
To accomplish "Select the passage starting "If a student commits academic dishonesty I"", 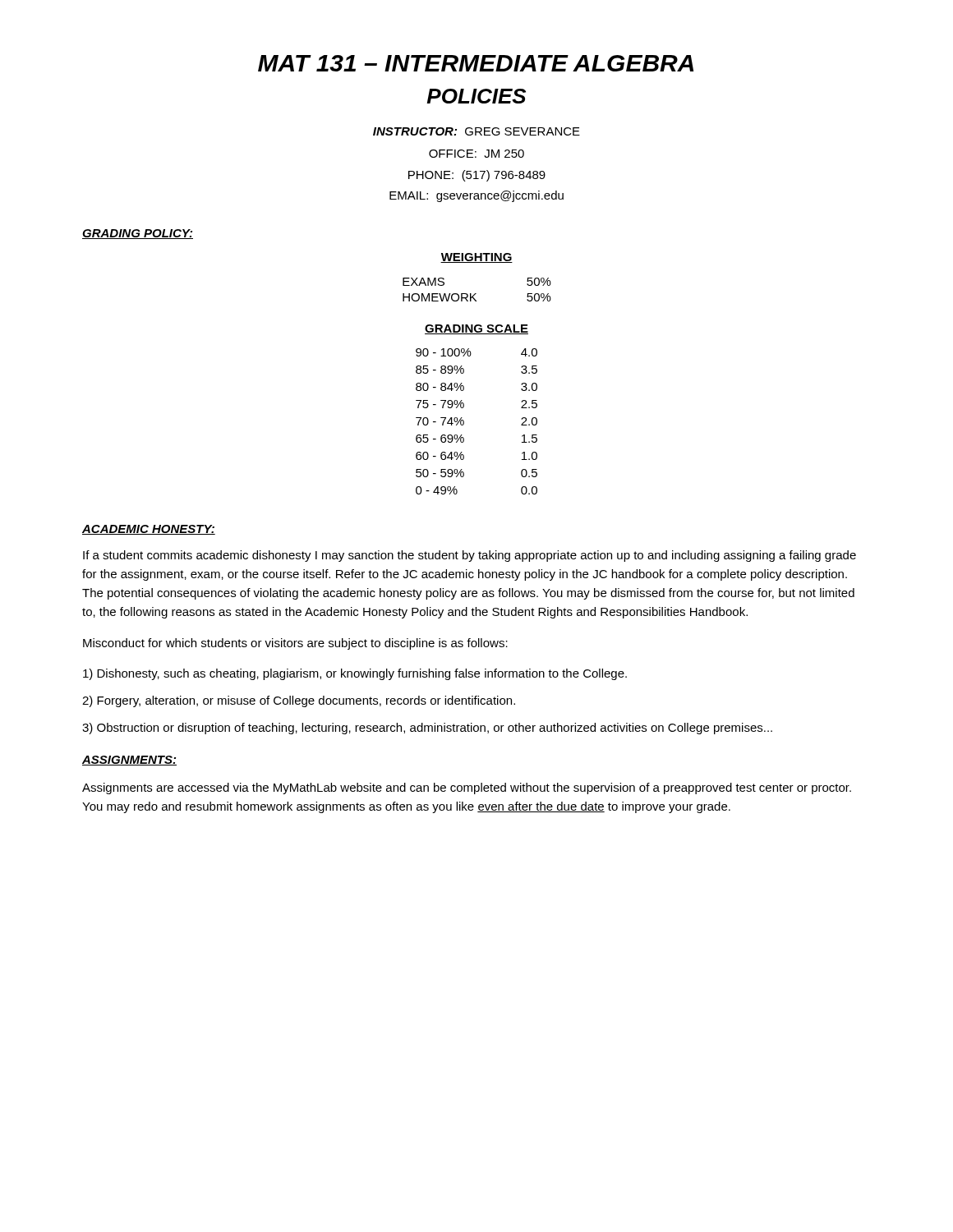I will coord(469,583).
